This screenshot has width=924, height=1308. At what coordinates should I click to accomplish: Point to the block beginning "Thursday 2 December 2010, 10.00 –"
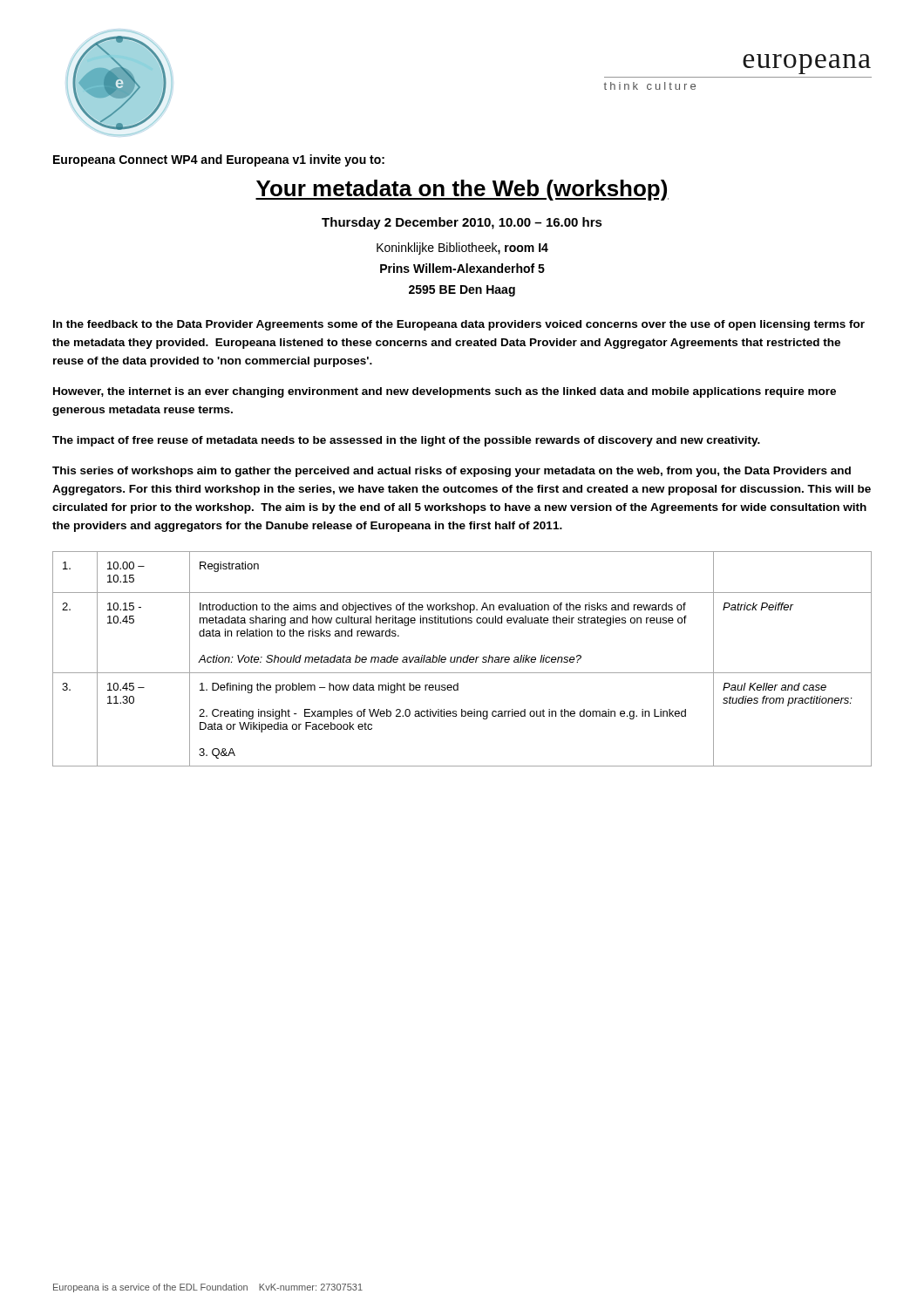coord(462,222)
